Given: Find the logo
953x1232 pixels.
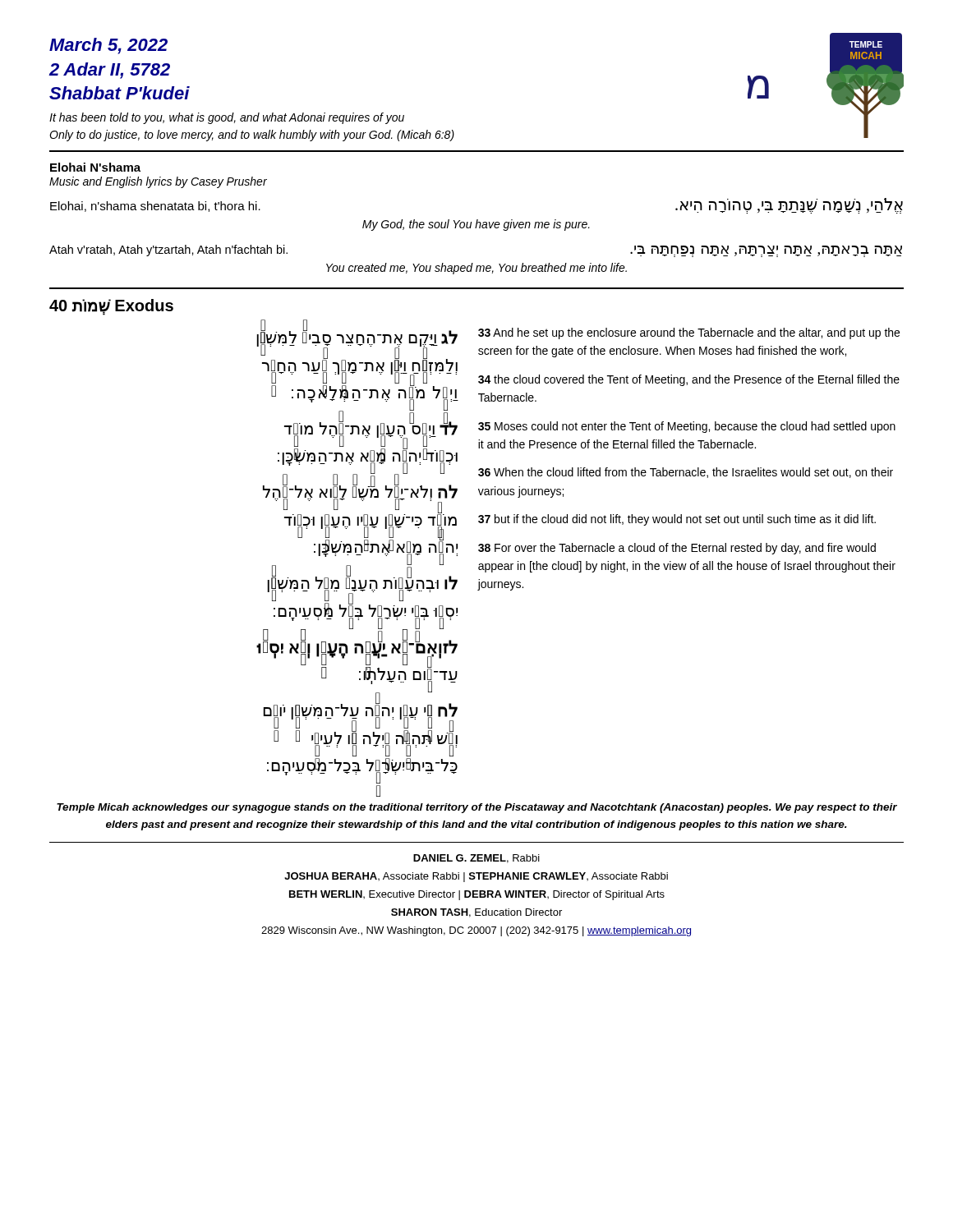Looking at the screenshot, I should (x=822, y=88).
